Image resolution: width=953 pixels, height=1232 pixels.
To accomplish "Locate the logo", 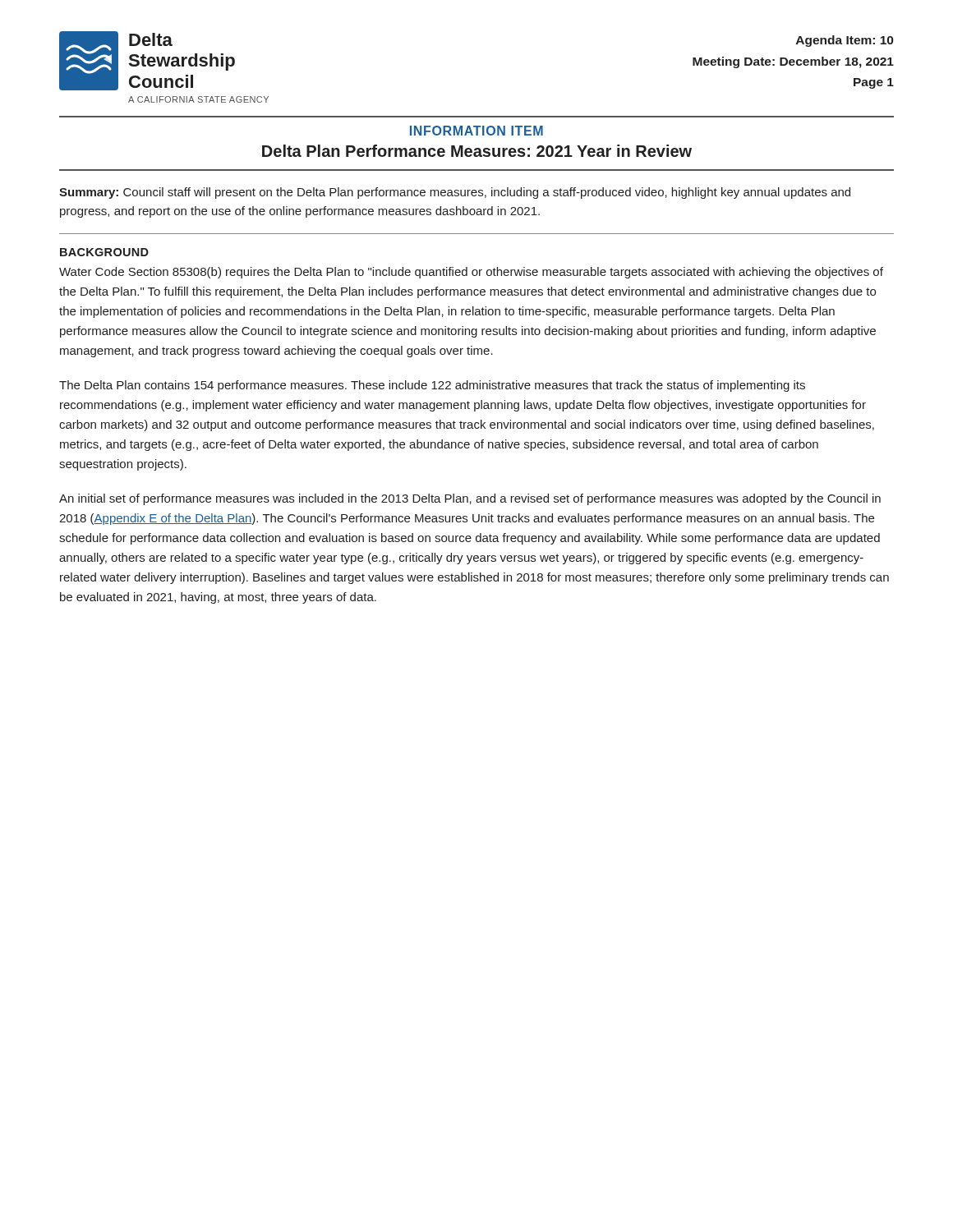I will (164, 67).
